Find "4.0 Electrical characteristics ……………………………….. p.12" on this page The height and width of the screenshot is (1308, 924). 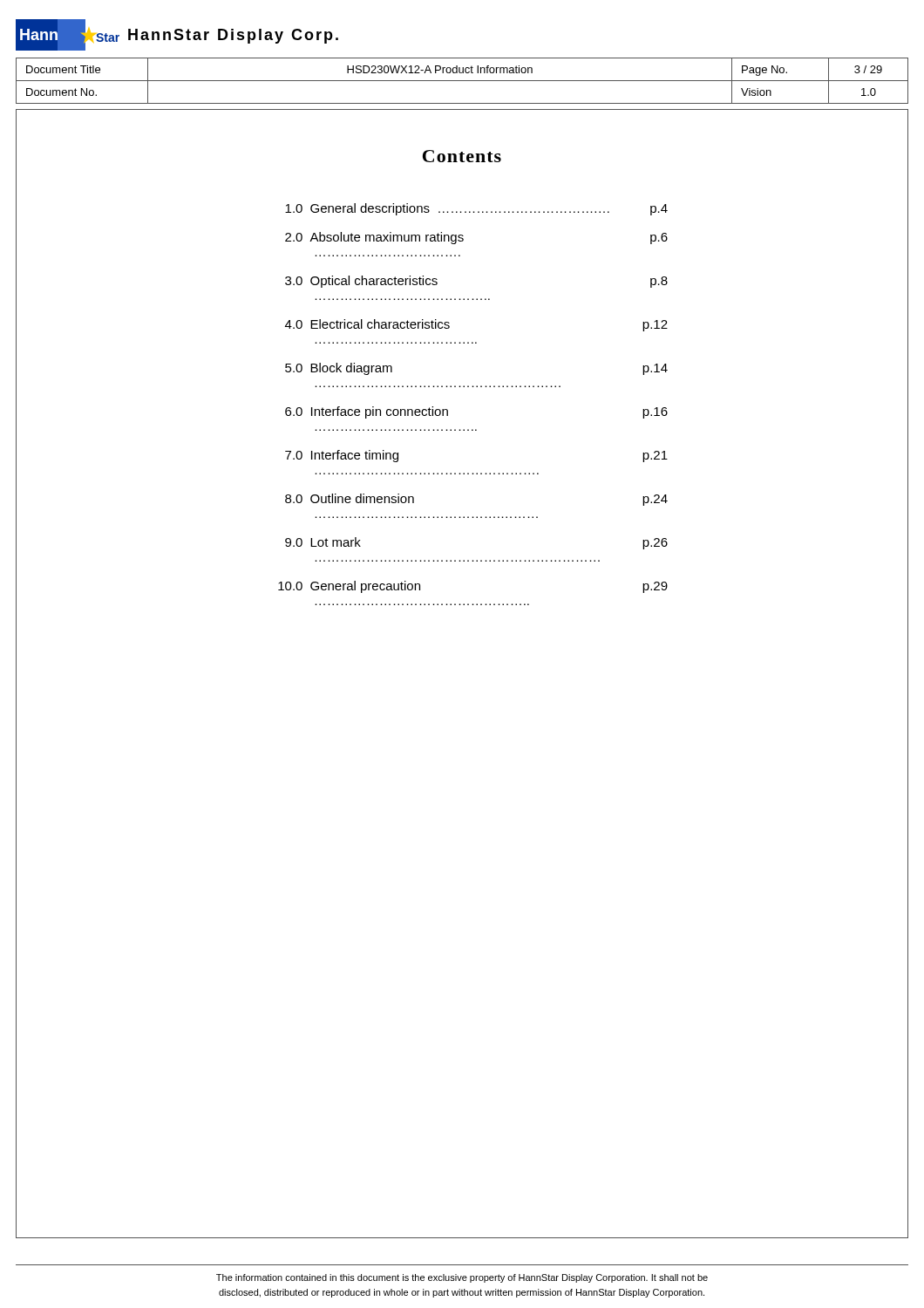point(462,331)
